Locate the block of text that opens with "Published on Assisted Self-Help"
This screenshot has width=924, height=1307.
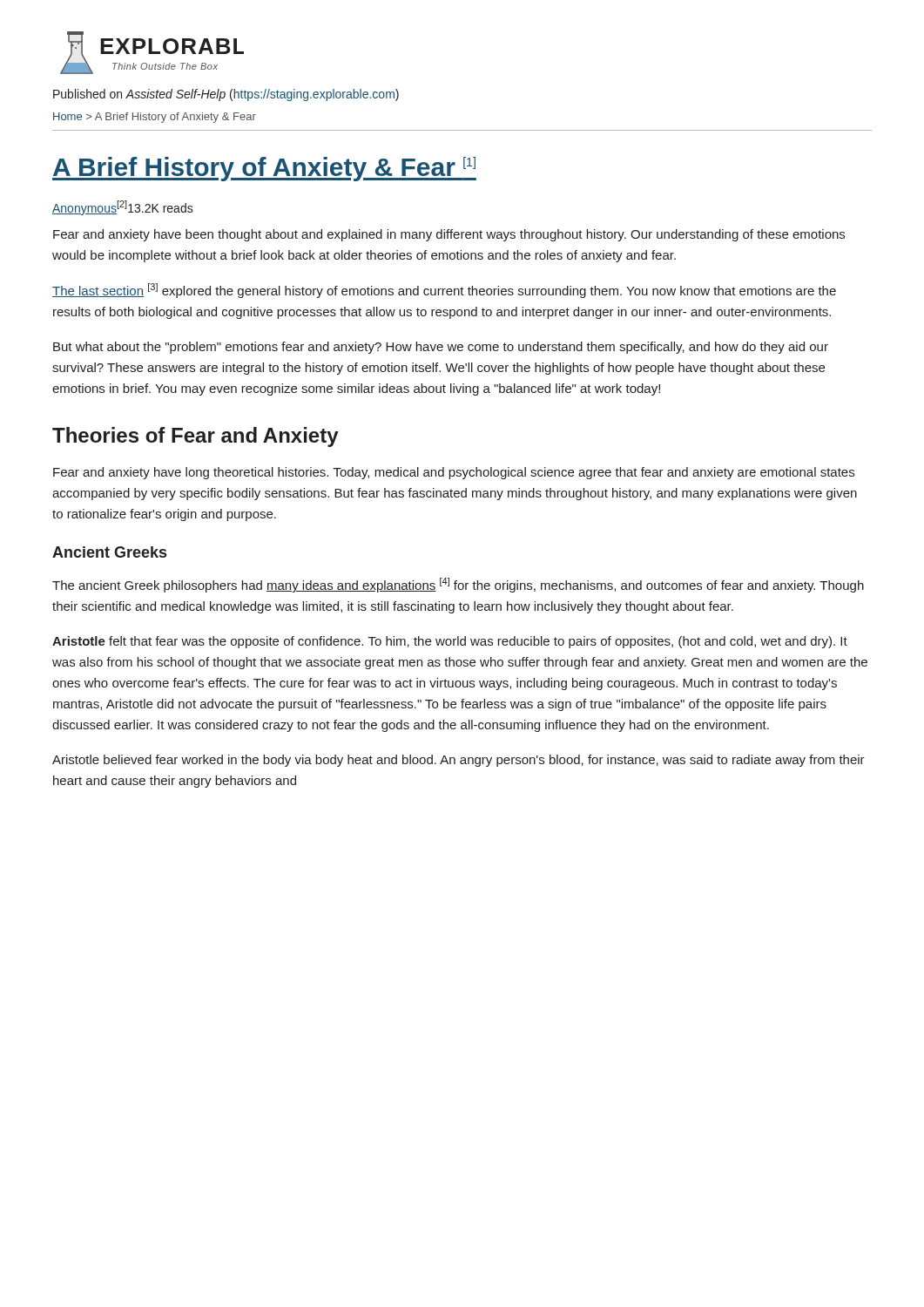point(226,94)
